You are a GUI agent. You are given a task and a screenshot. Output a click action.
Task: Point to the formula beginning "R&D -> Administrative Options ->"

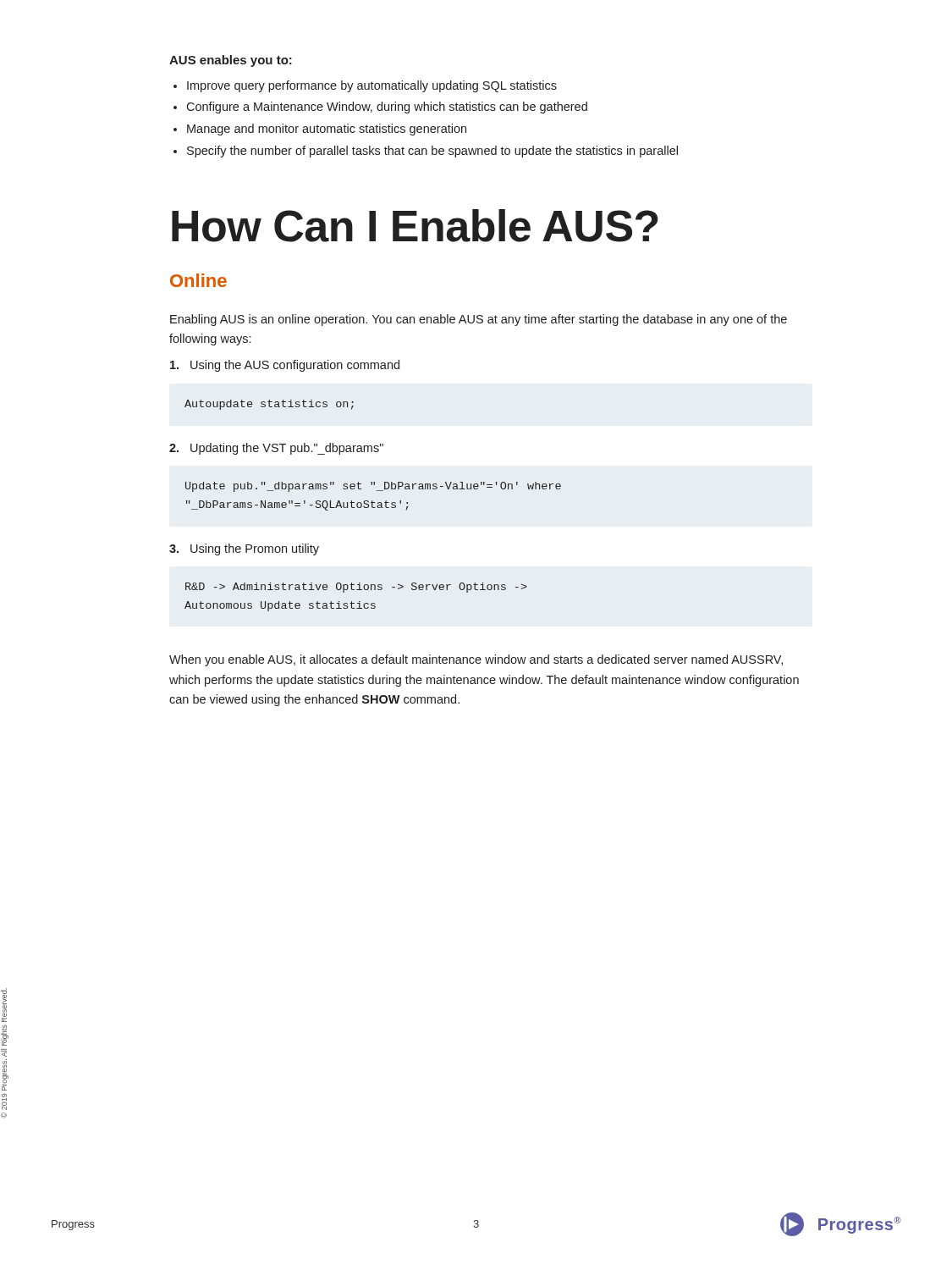tap(356, 597)
